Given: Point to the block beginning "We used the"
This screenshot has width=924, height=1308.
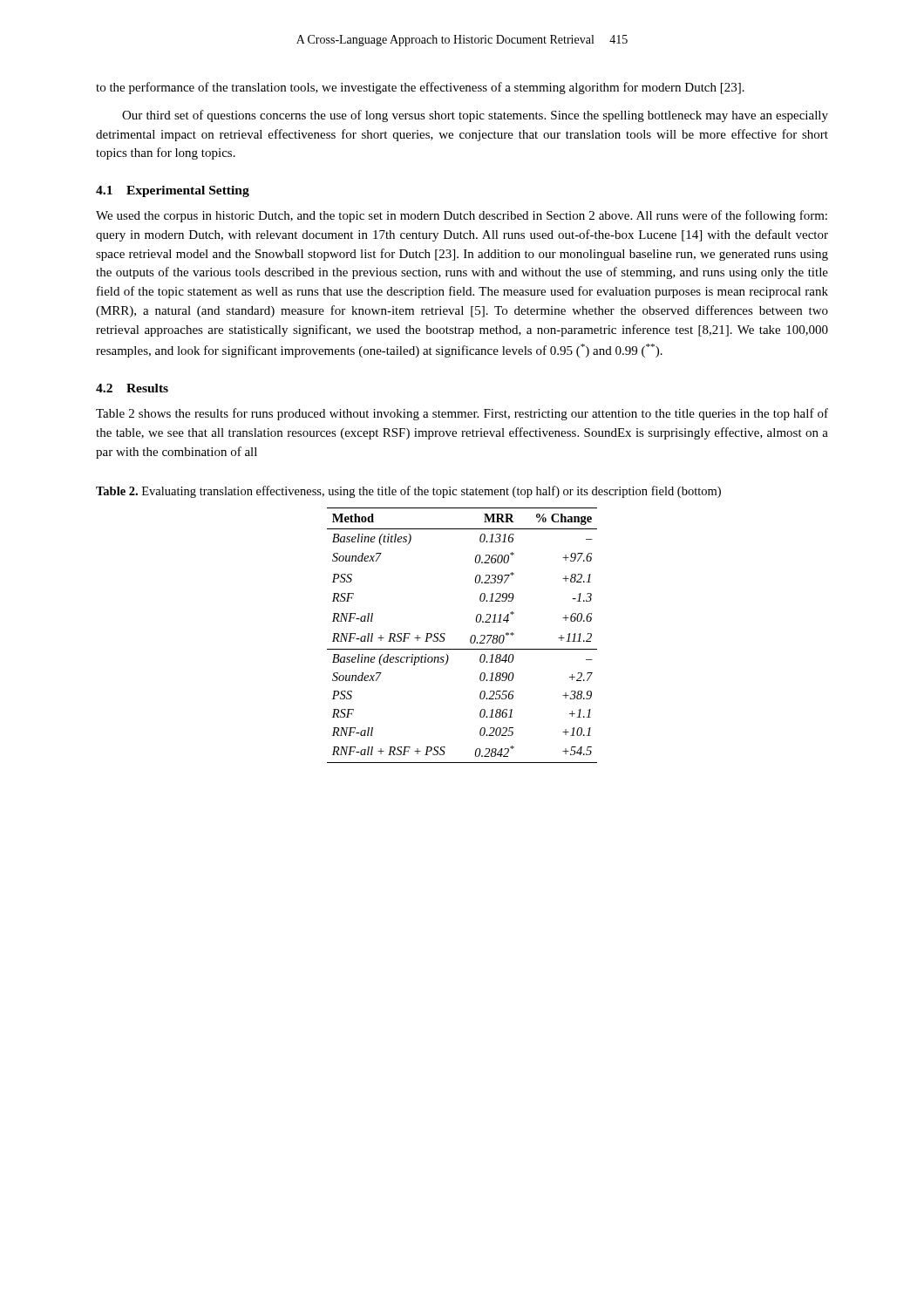Looking at the screenshot, I should pyautogui.click(x=462, y=284).
